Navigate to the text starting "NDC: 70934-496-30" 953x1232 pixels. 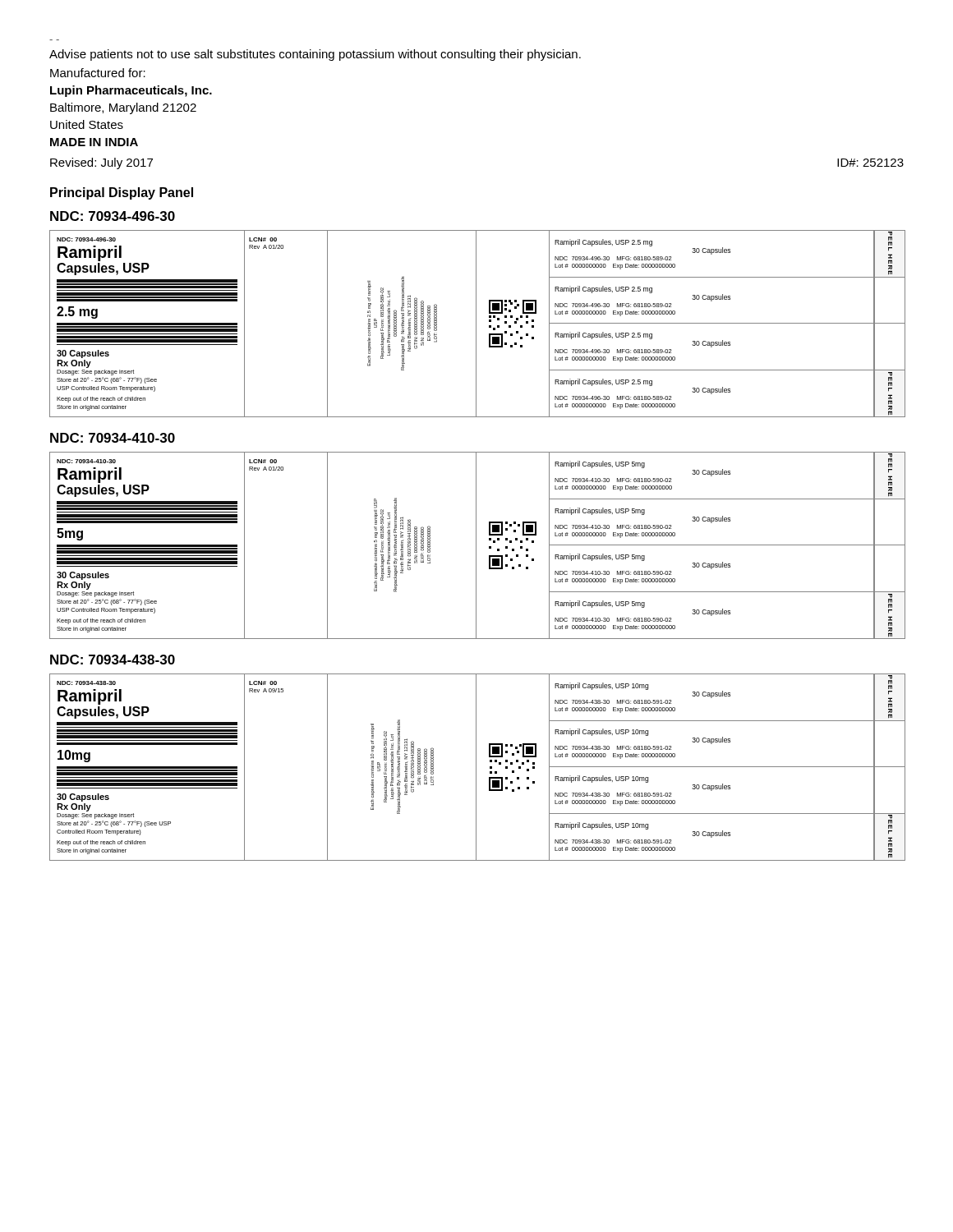112,216
